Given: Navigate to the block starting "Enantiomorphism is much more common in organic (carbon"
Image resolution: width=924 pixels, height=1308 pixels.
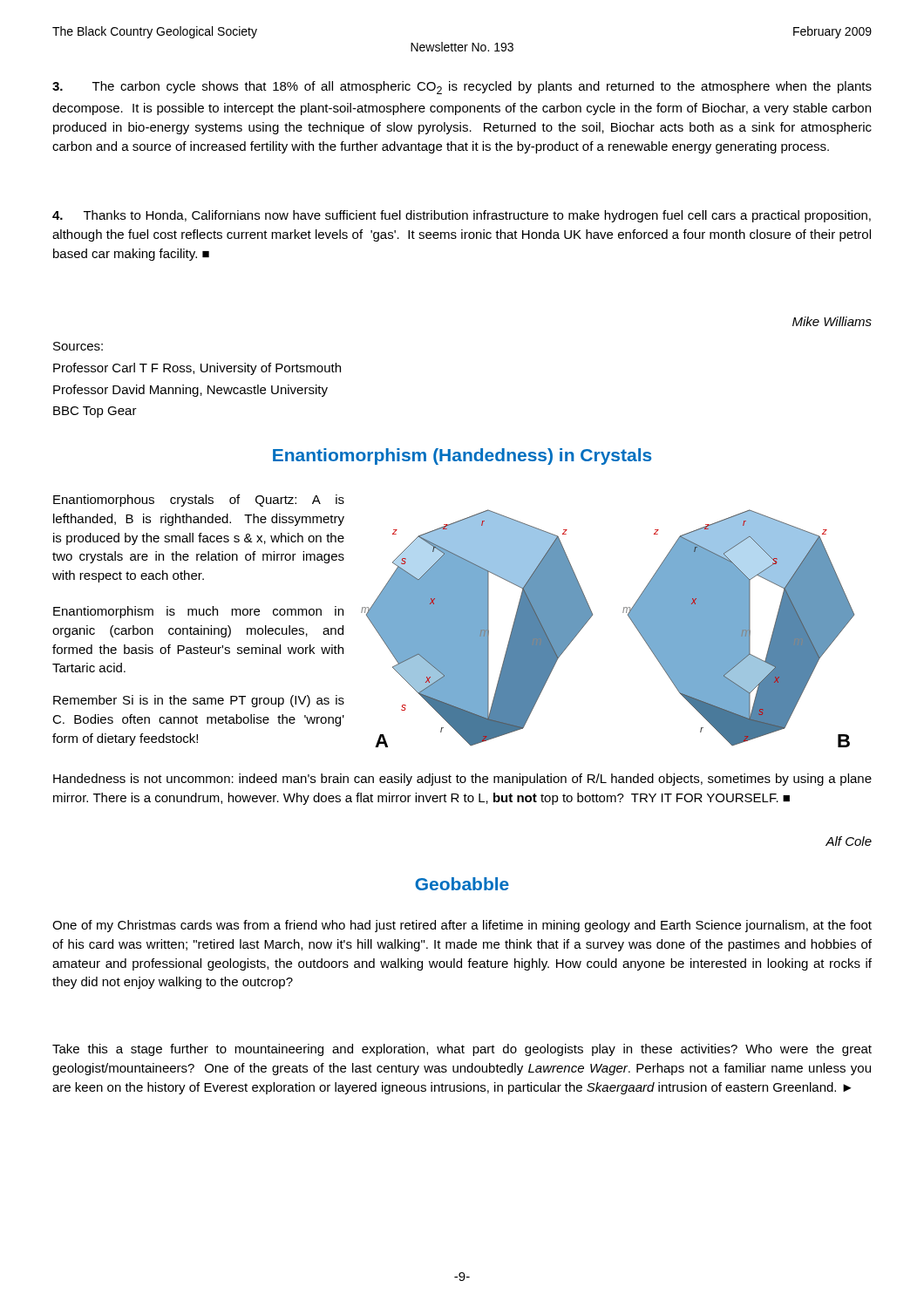Looking at the screenshot, I should tap(198, 639).
